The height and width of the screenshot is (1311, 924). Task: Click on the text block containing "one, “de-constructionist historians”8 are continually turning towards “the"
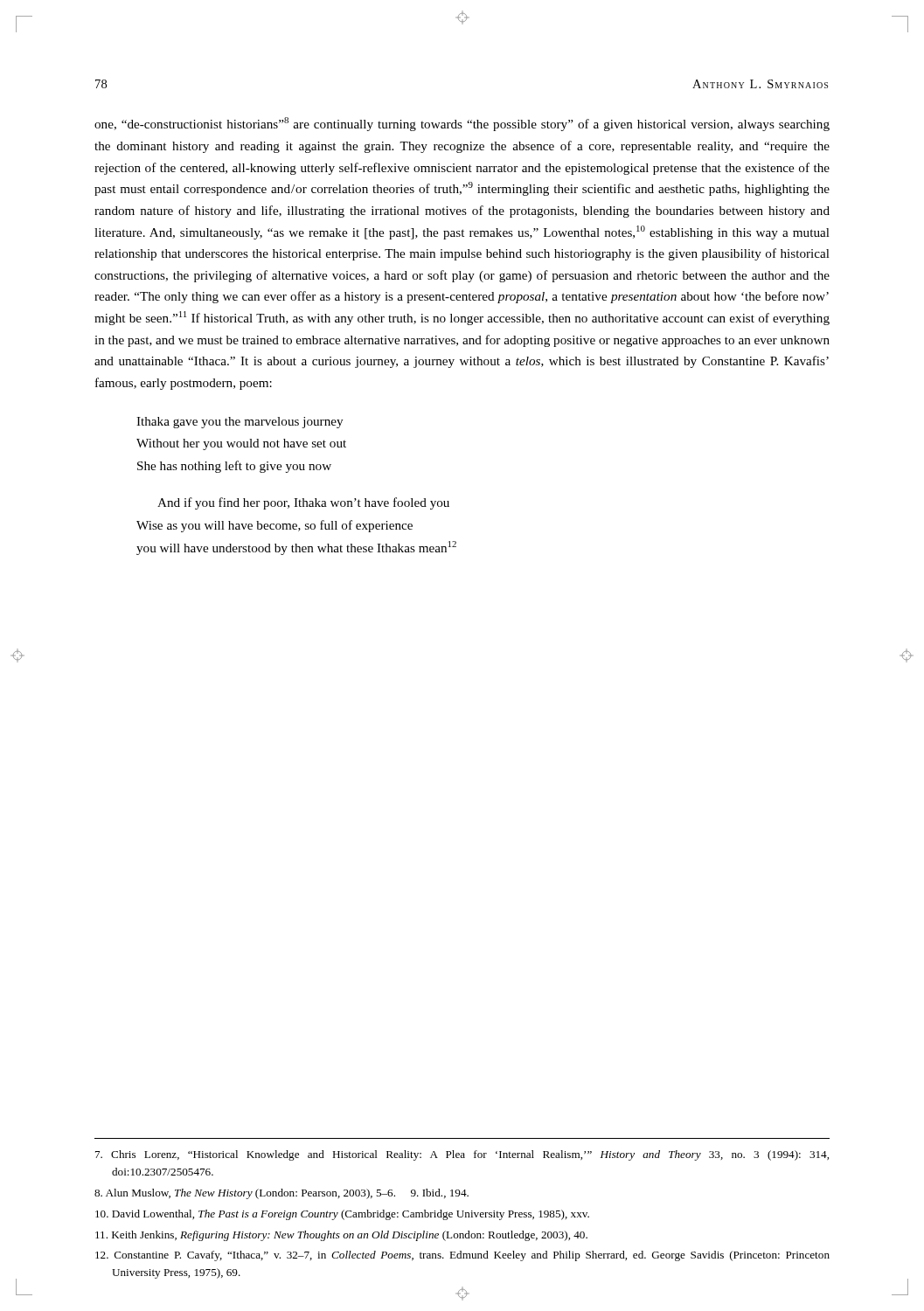click(462, 254)
